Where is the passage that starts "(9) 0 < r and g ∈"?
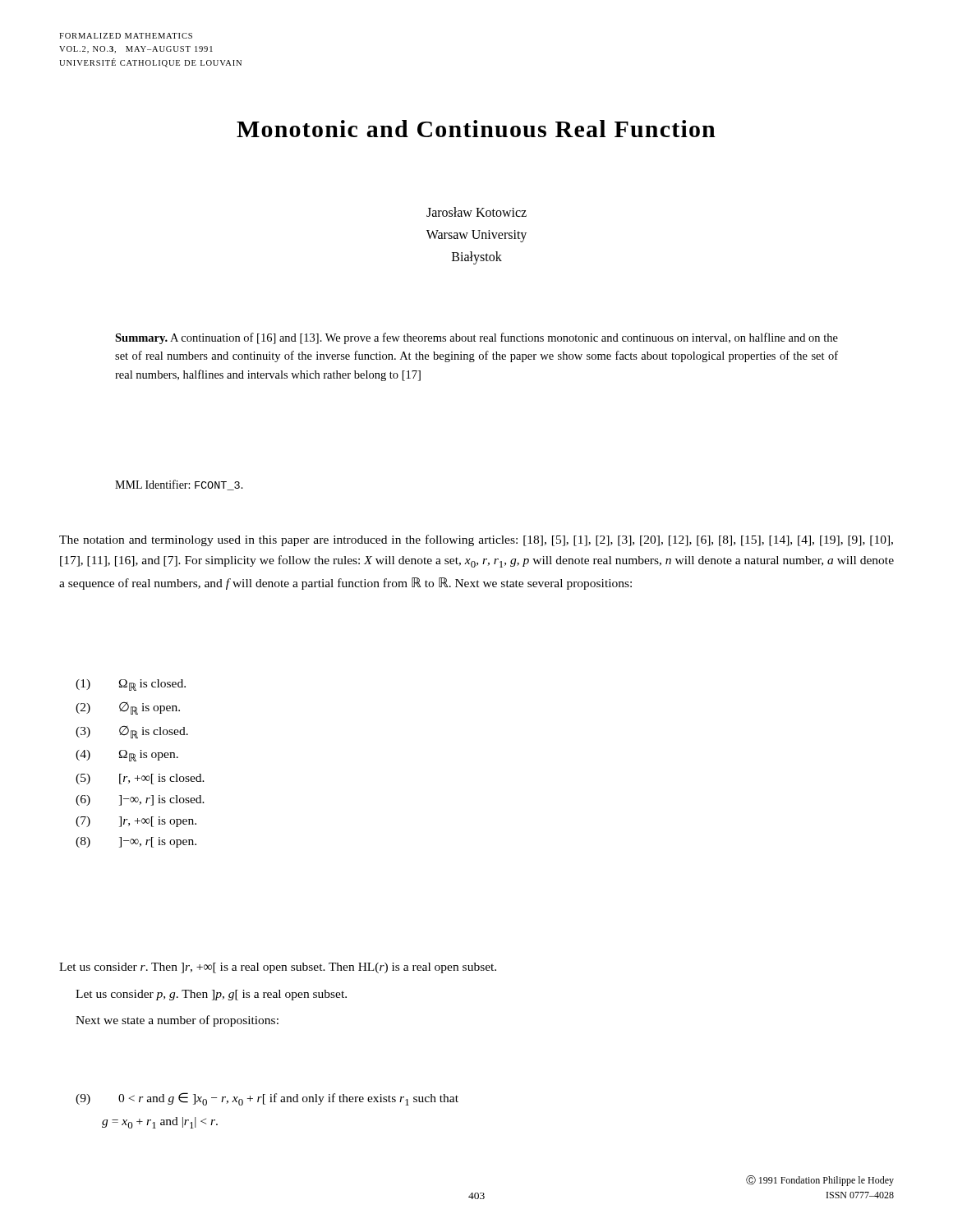This screenshot has height=1232, width=953. coord(267,1099)
